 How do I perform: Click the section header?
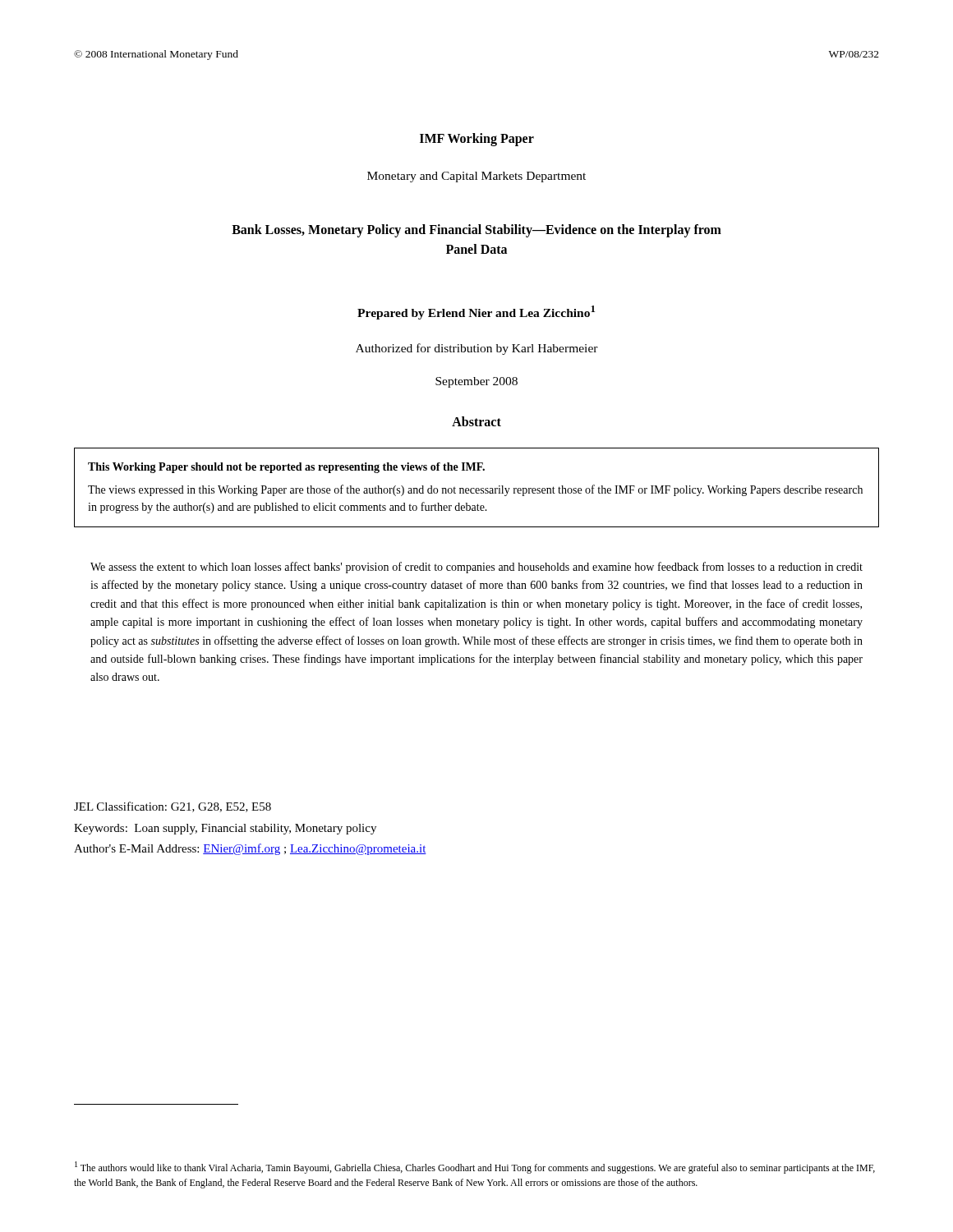pyautogui.click(x=476, y=422)
